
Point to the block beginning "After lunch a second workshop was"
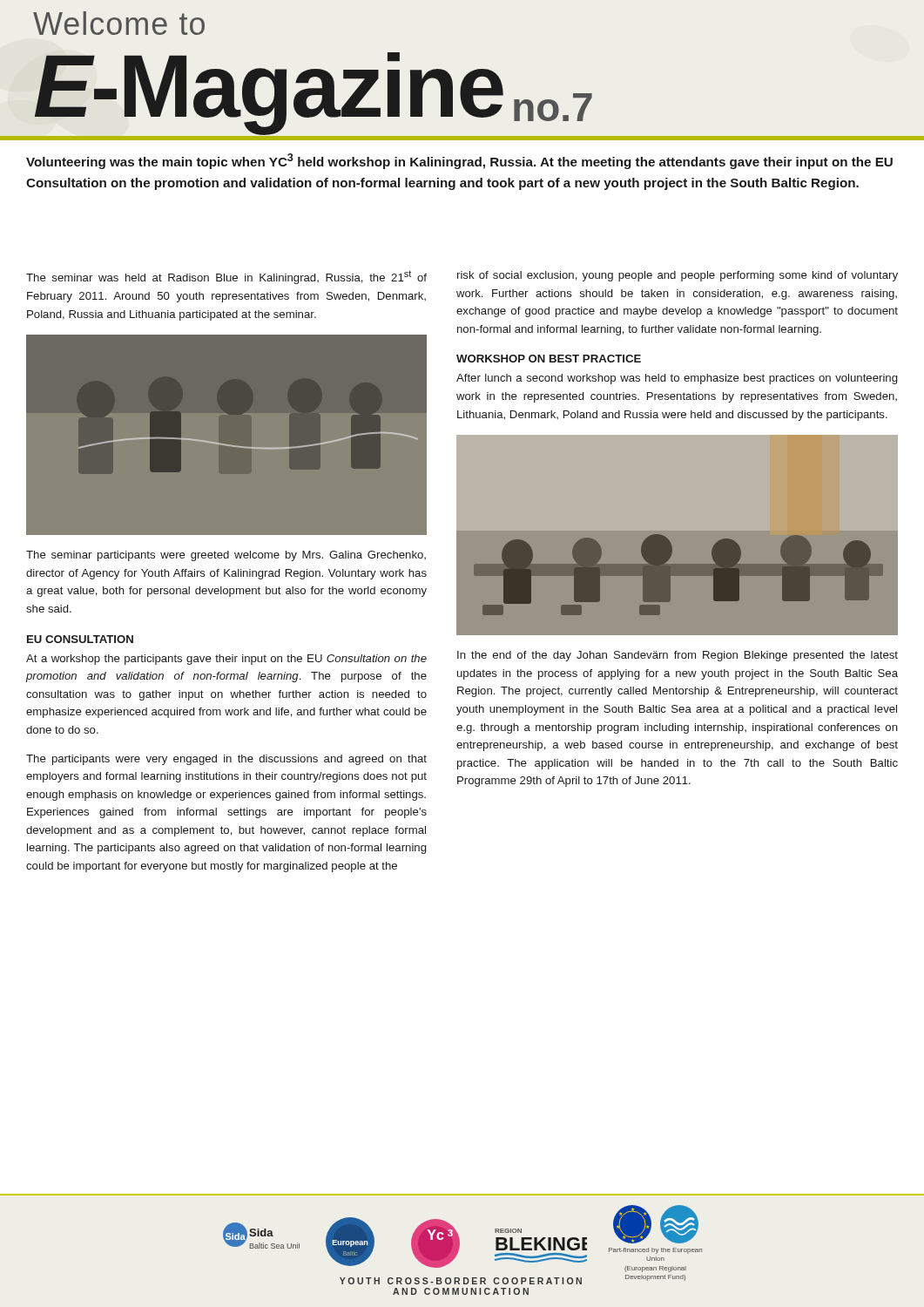click(677, 396)
